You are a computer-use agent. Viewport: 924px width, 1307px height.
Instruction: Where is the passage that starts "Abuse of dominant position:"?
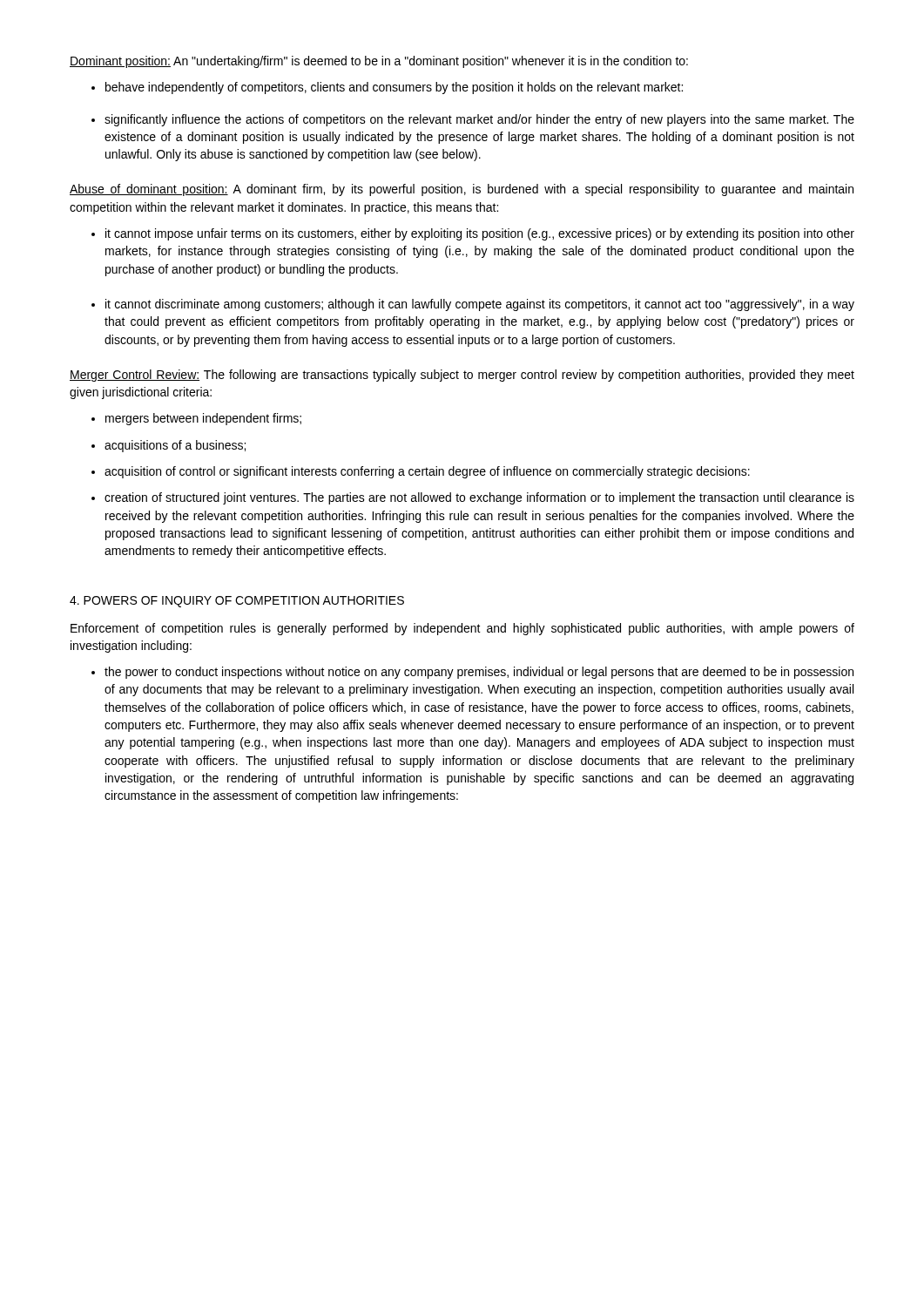click(462, 198)
